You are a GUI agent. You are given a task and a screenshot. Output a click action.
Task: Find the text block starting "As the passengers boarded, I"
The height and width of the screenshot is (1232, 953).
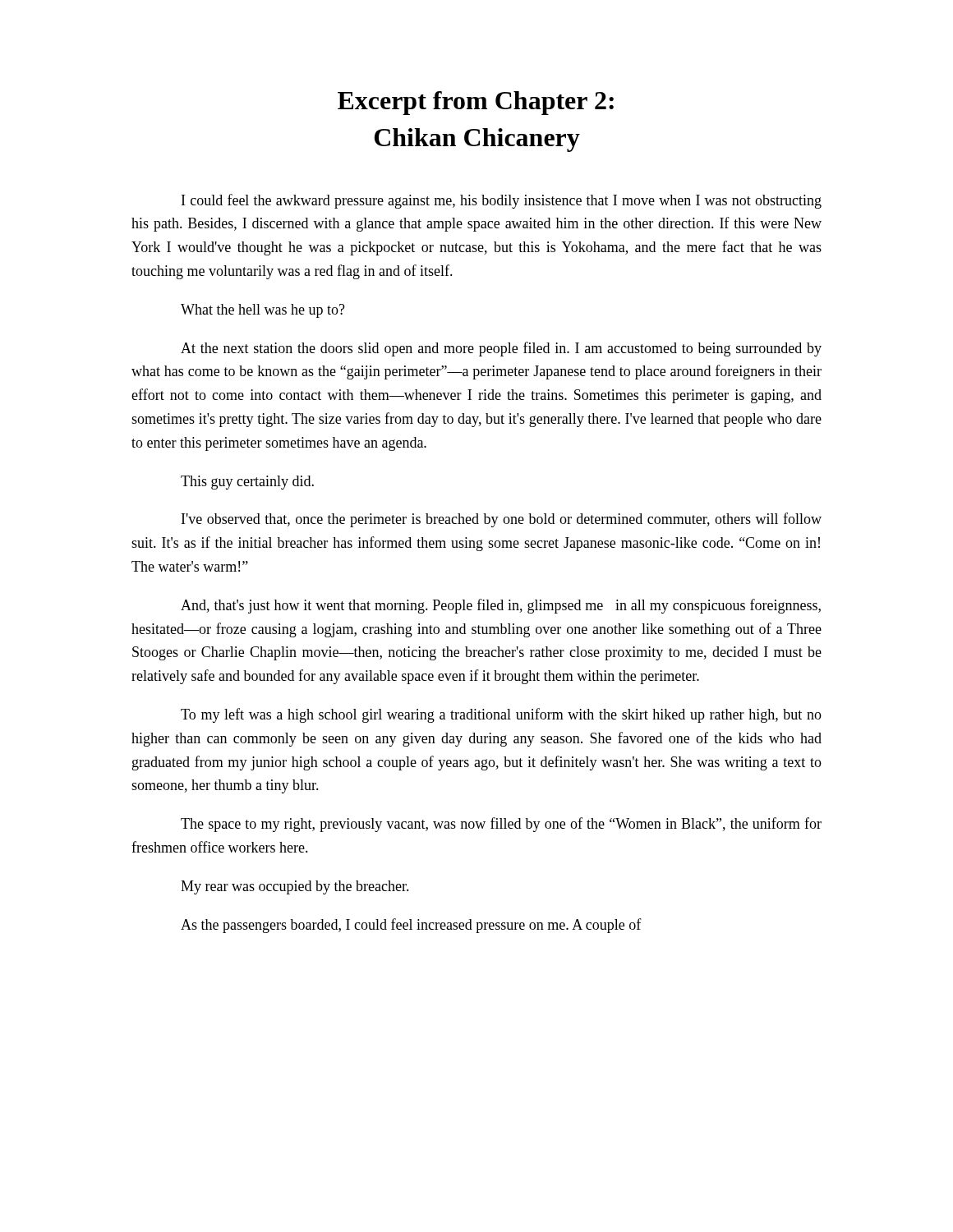pos(411,924)
